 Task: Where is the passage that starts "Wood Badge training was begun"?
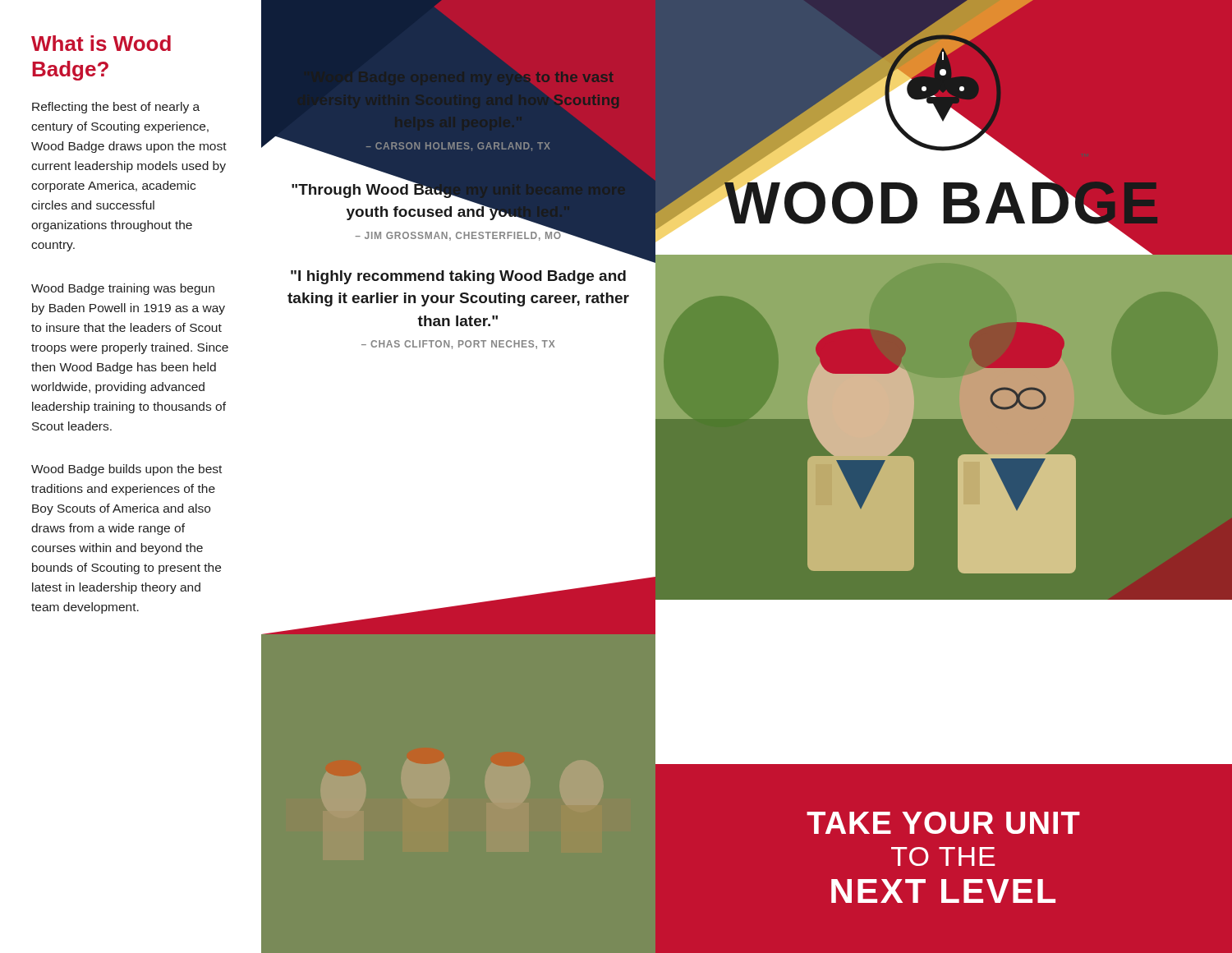point(130,357)
